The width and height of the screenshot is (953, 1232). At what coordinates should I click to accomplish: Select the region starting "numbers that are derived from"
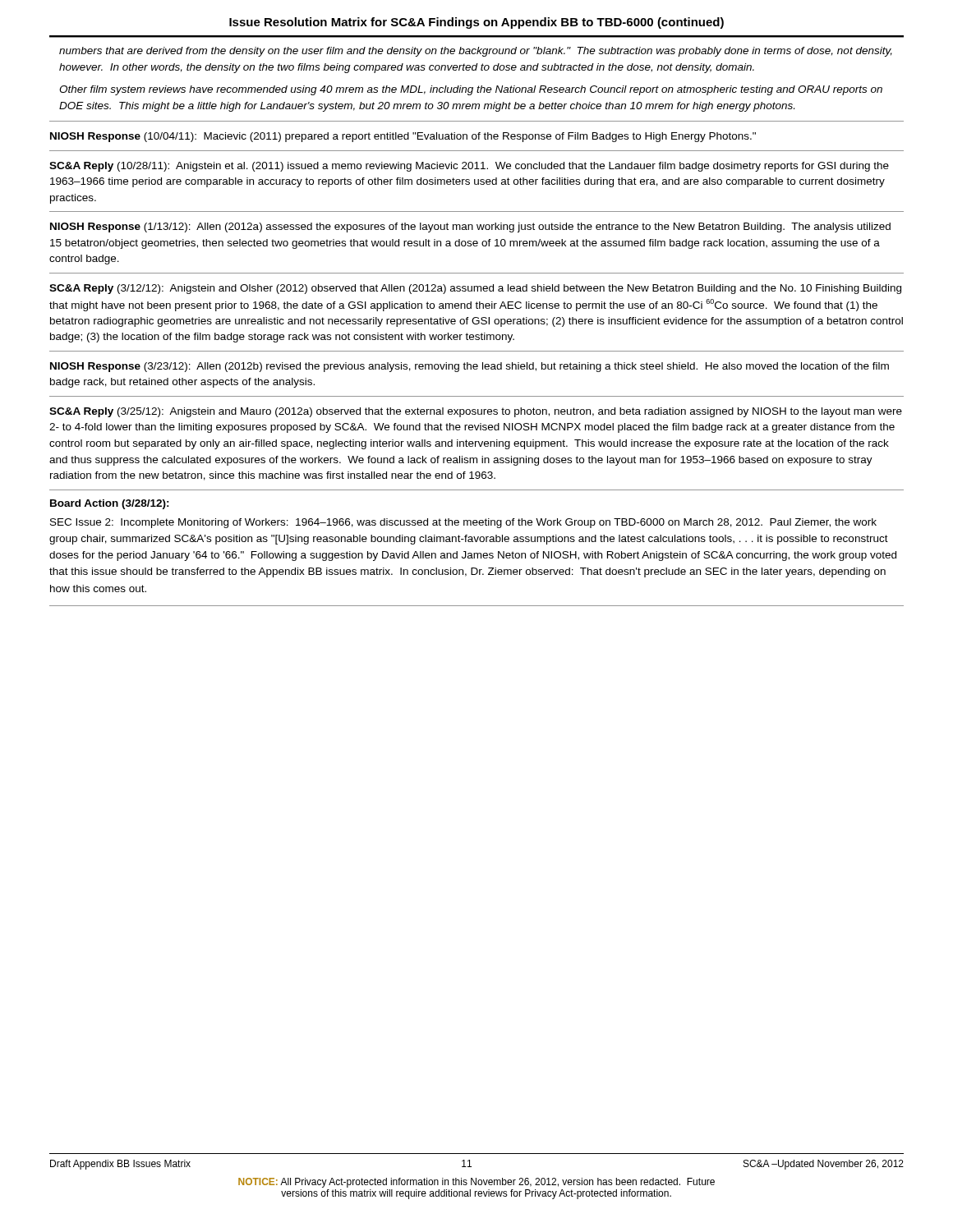pyautogui.click(x=476, y=59)
